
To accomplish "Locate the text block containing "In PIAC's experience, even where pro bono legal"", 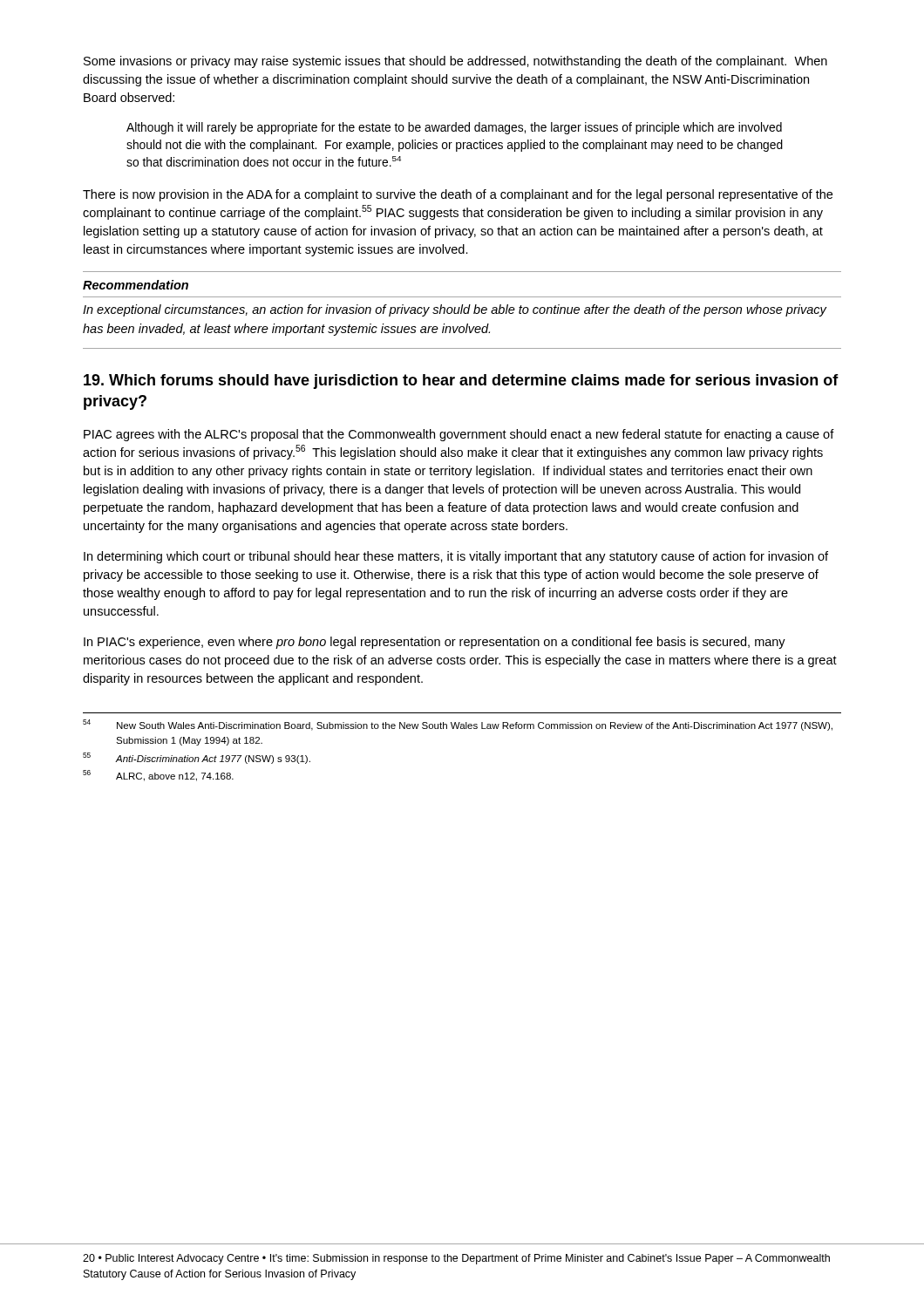I will point(460,660).
